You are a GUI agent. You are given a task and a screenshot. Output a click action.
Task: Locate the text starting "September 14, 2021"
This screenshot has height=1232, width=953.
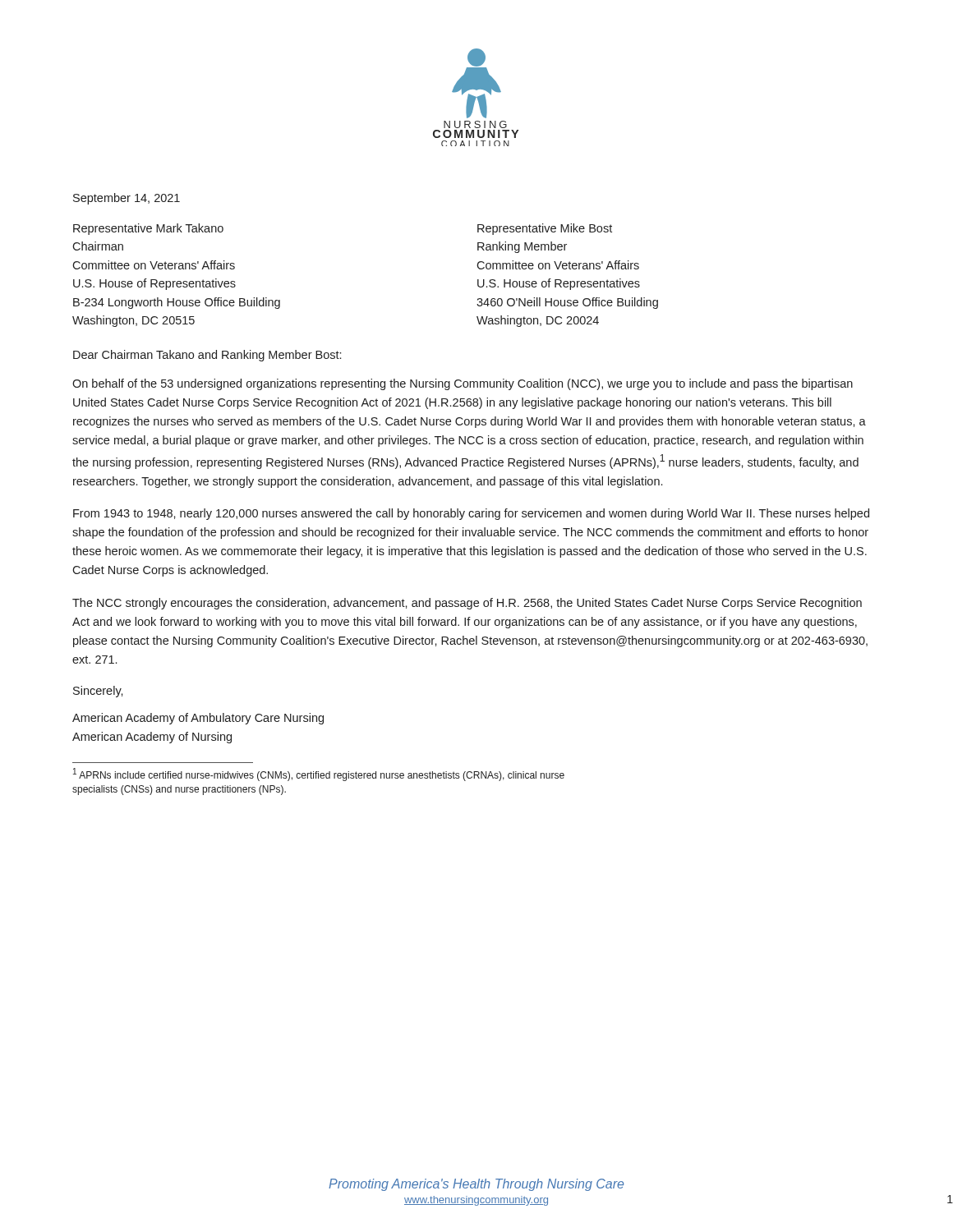point(126,198)
